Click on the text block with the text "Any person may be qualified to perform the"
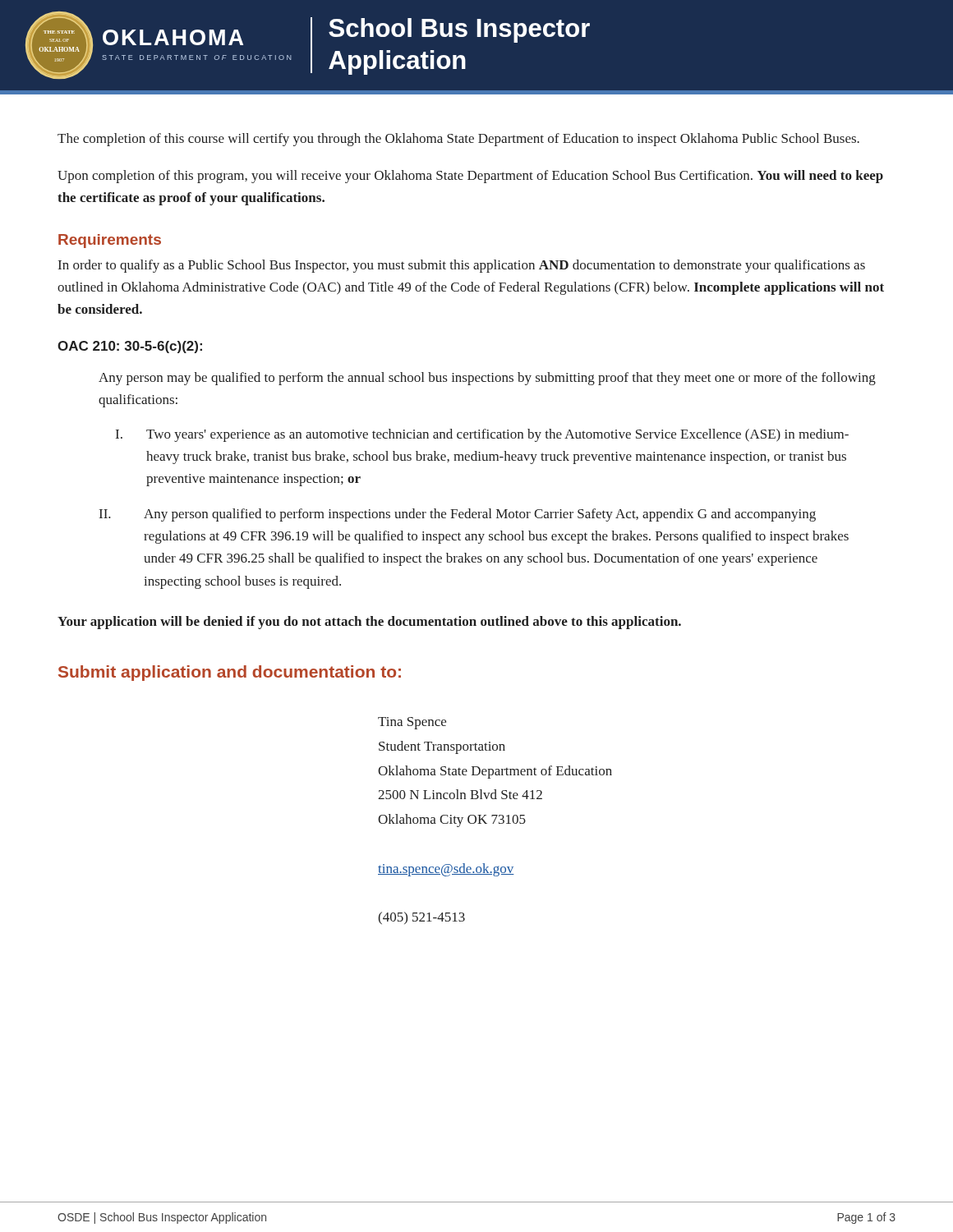Screen dimensions: 1232x953 pyautogui.click(x=487, y=389)
